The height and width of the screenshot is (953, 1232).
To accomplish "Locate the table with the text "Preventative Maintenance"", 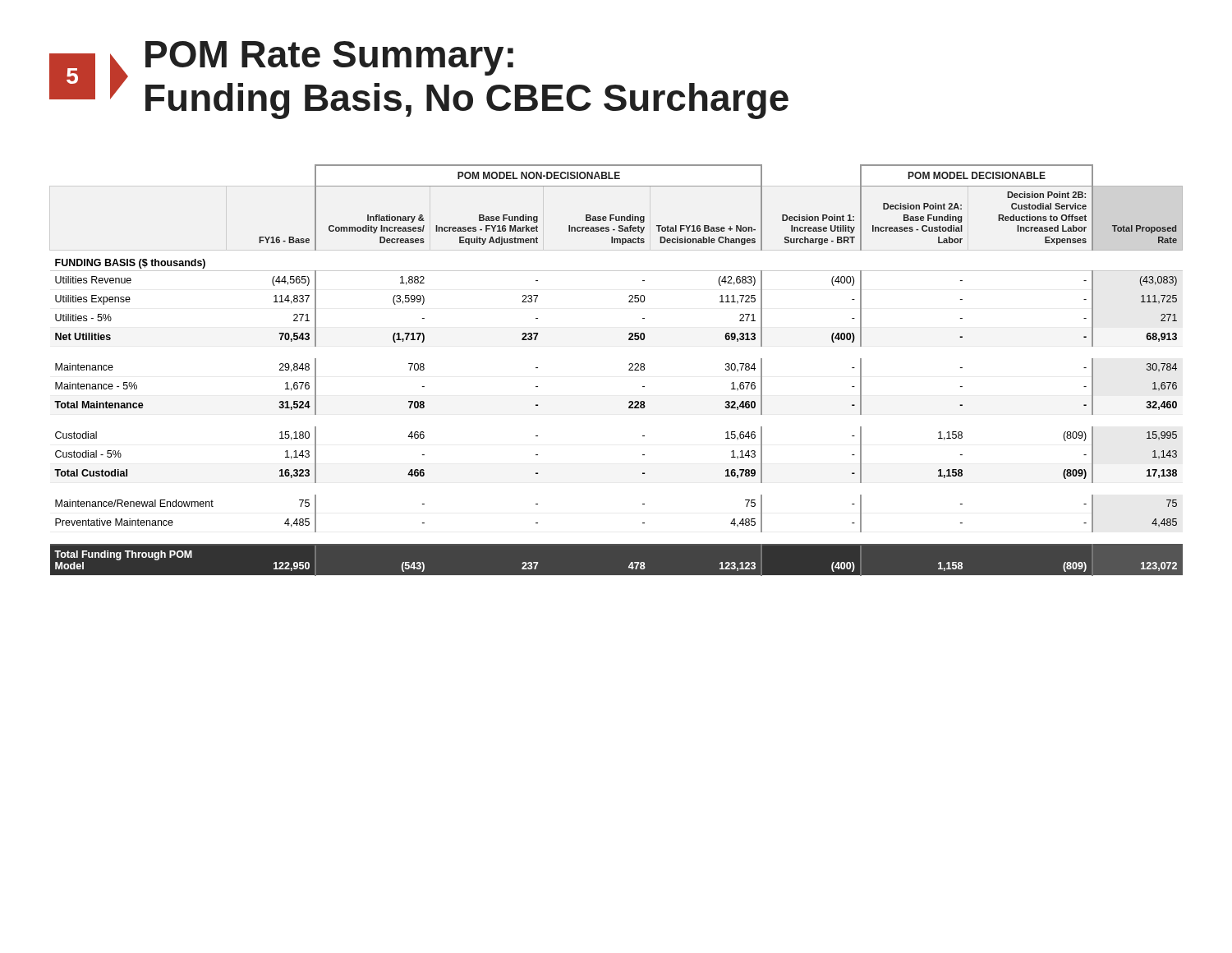I will point(616,370).
